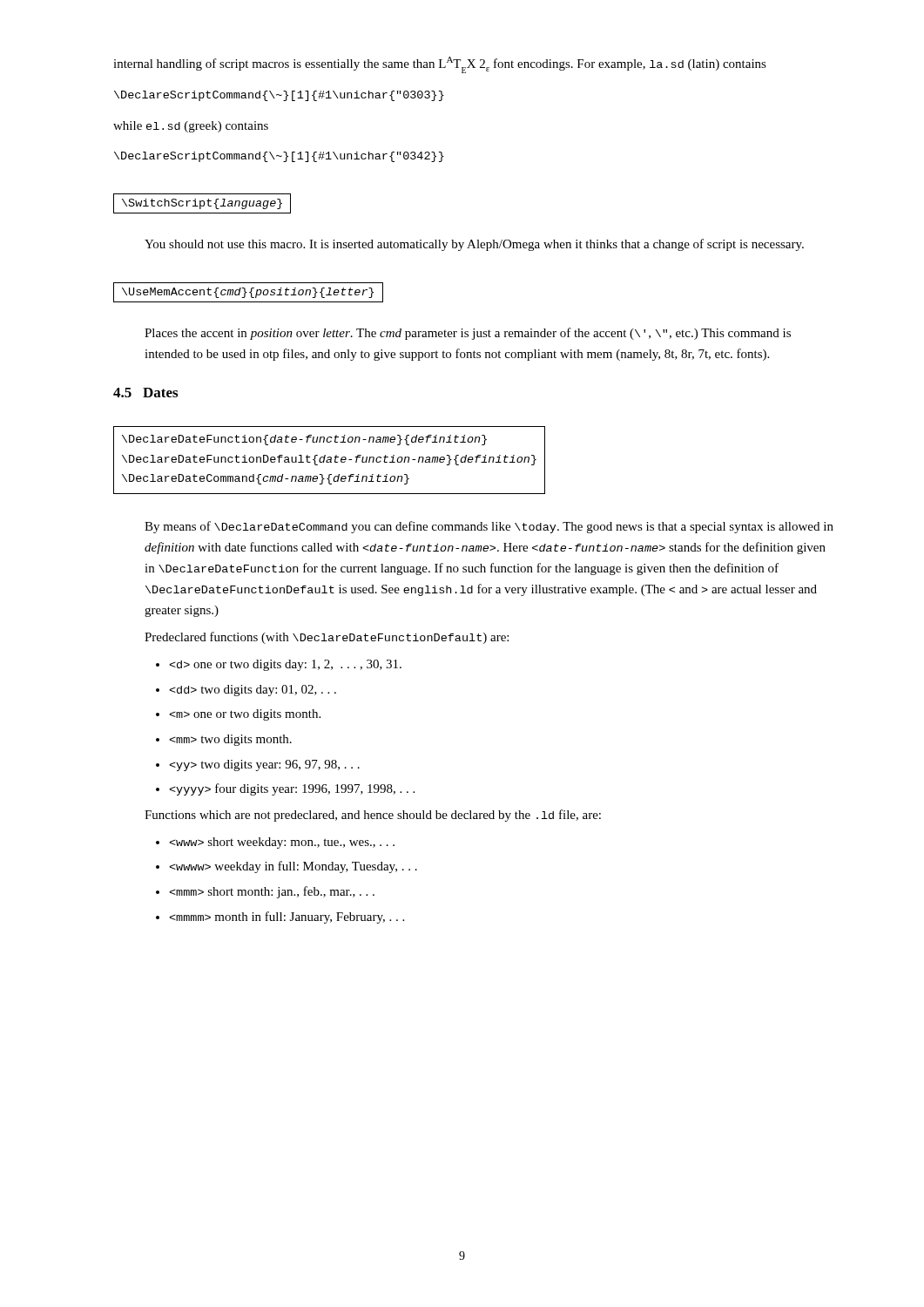Click on the text block that says "internal handling of"
Viewport: 924px width, 1307px height.
pos(440,64)
